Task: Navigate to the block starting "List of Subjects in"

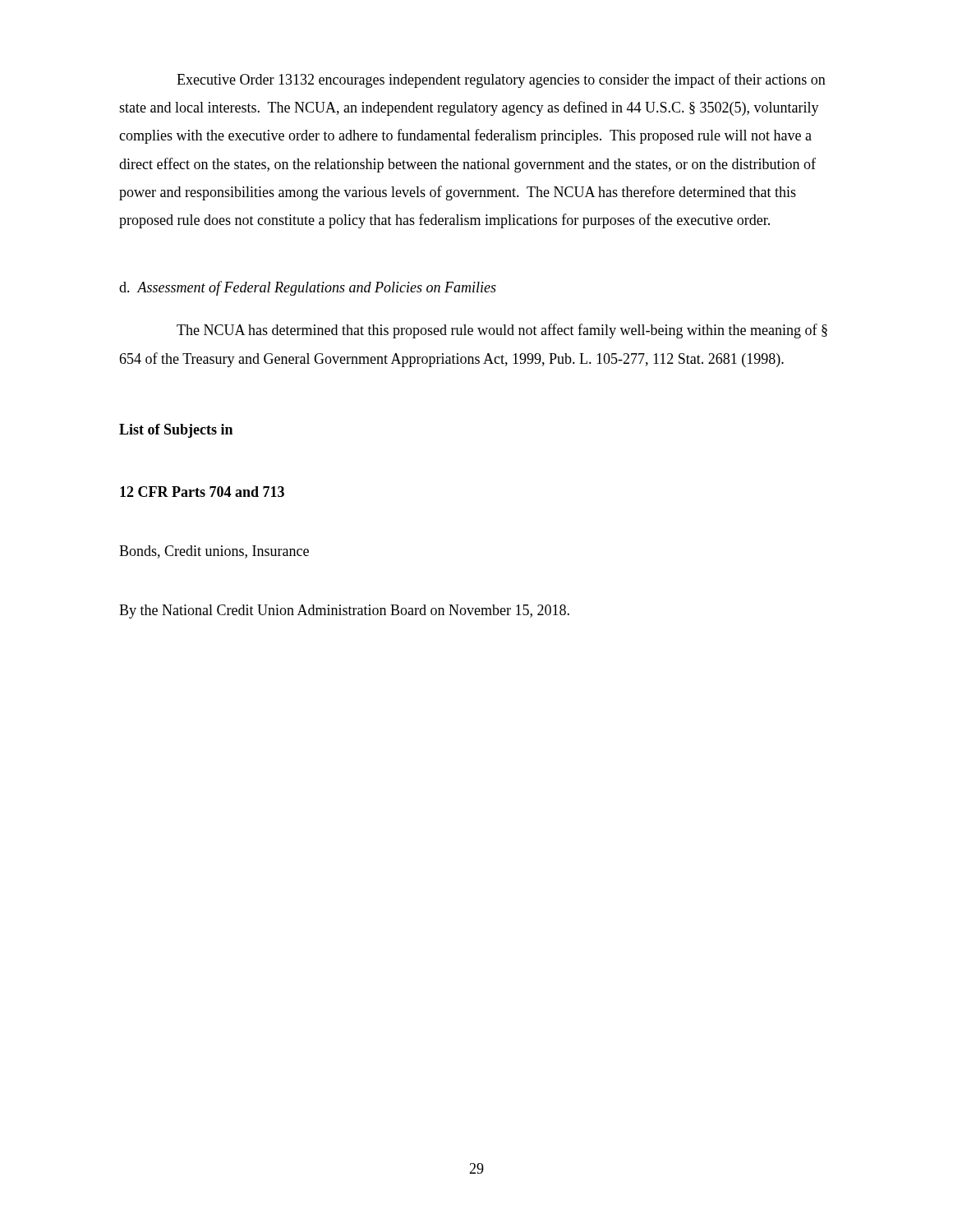Action: (176, 429)
